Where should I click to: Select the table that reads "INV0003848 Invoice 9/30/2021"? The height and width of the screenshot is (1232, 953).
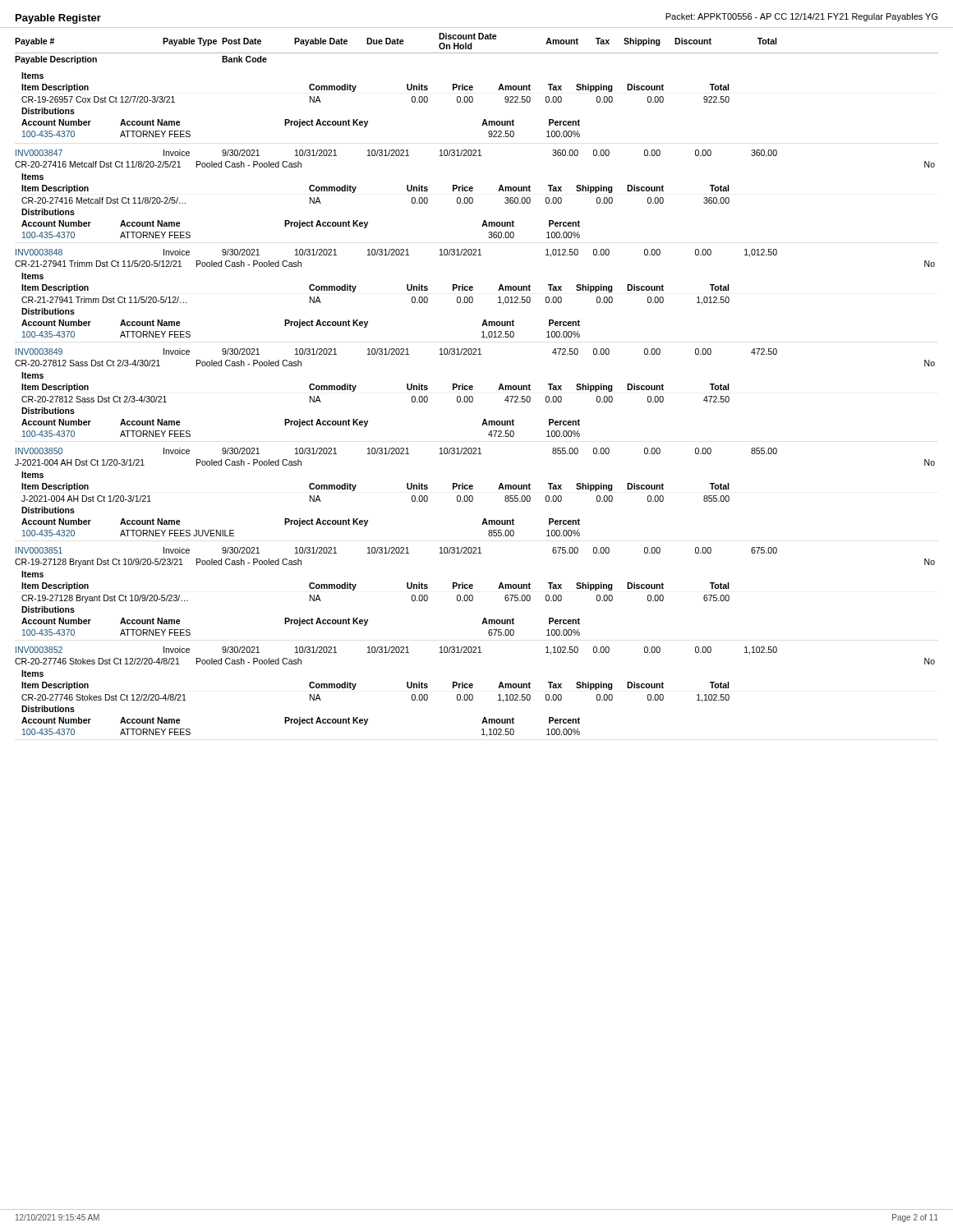pyautogui.click(x=476, y=252)
